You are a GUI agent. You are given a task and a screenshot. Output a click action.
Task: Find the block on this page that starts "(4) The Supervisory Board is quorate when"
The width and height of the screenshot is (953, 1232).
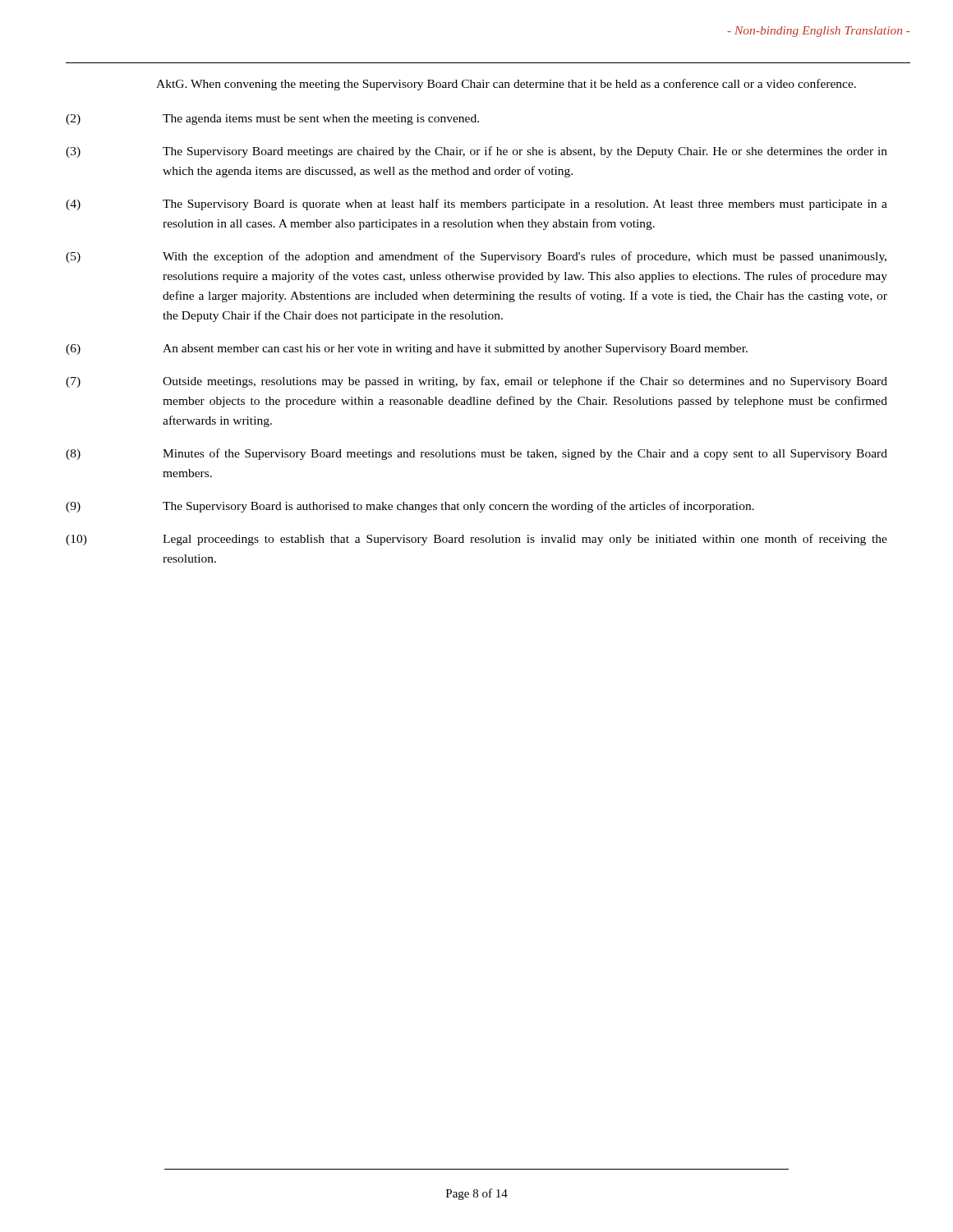tap(476, 214)
